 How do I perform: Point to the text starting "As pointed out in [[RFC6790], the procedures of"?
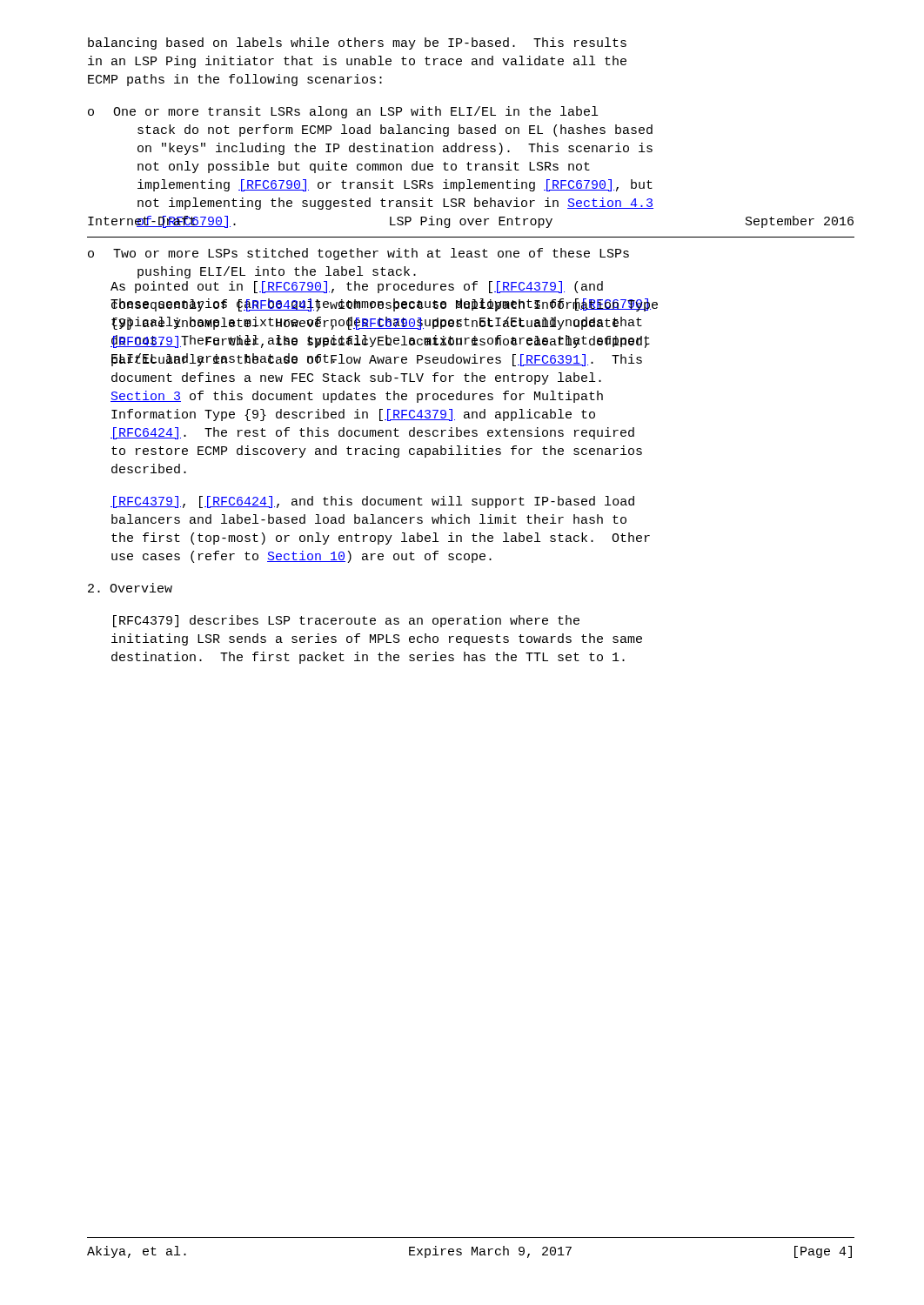pyautogui.click(x=373, y=379)
